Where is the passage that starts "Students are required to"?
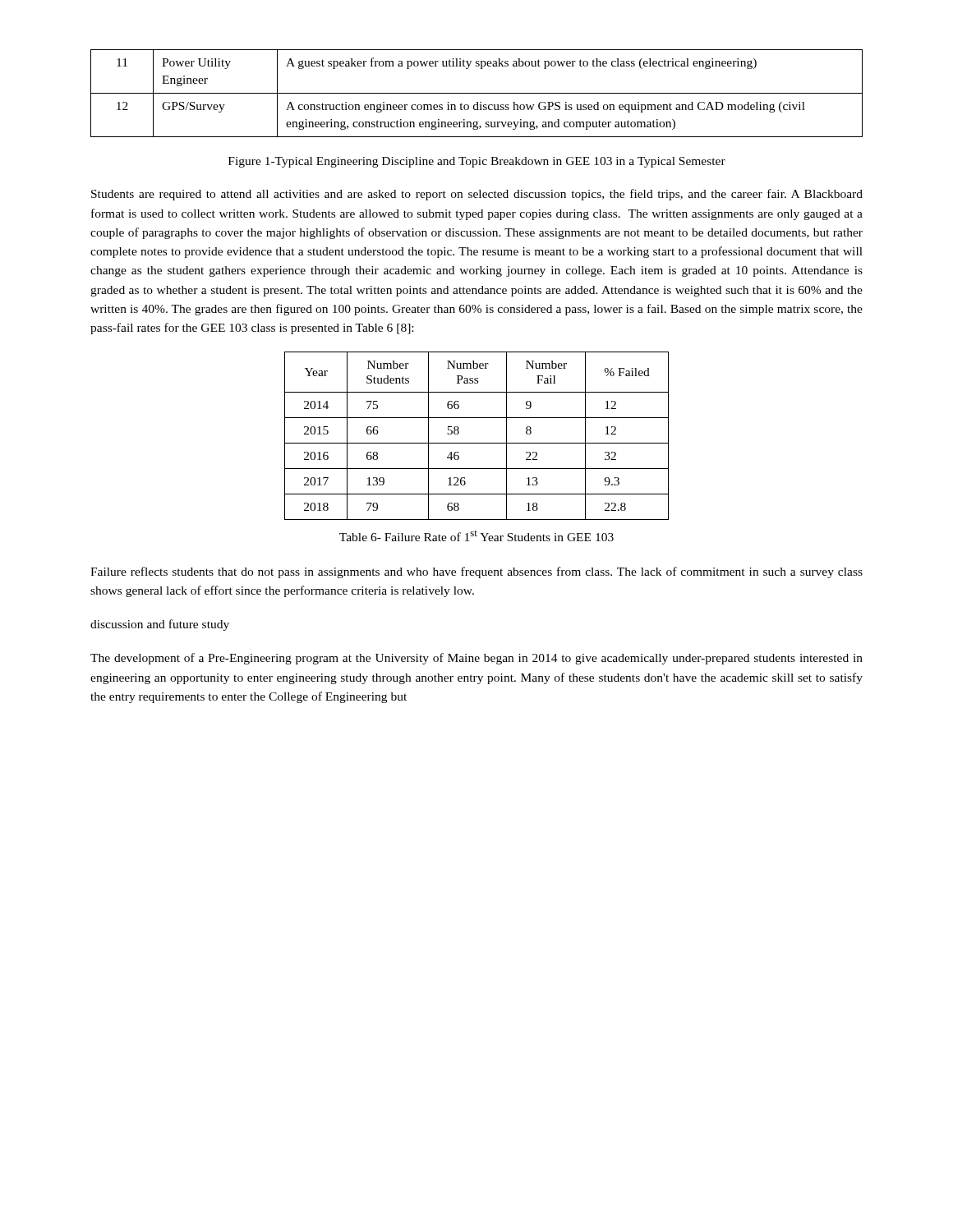 pyautogui.click(x=476, y=261)
